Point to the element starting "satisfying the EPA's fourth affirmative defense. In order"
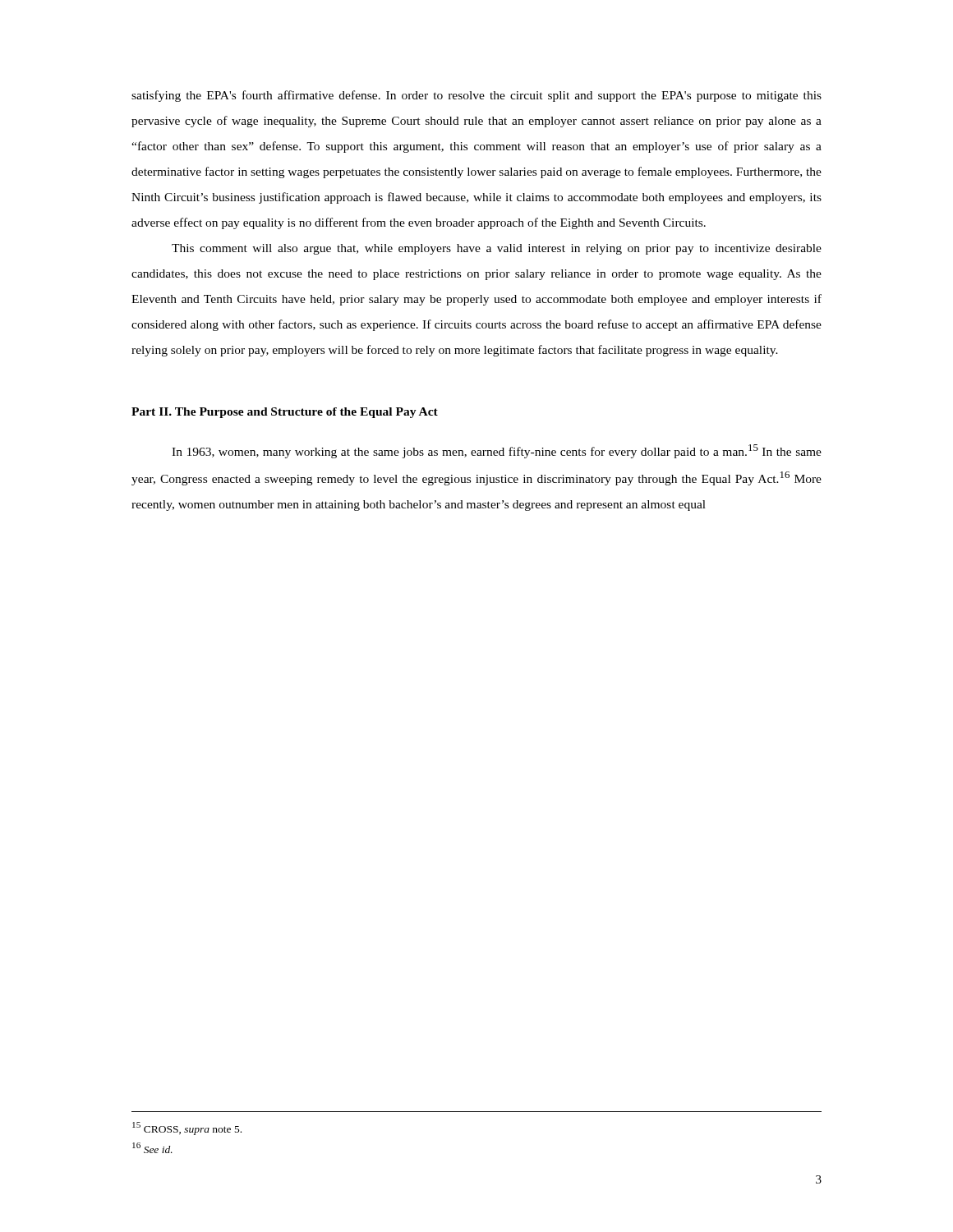This screenshot has width=953, height=1232. [476, 159]
